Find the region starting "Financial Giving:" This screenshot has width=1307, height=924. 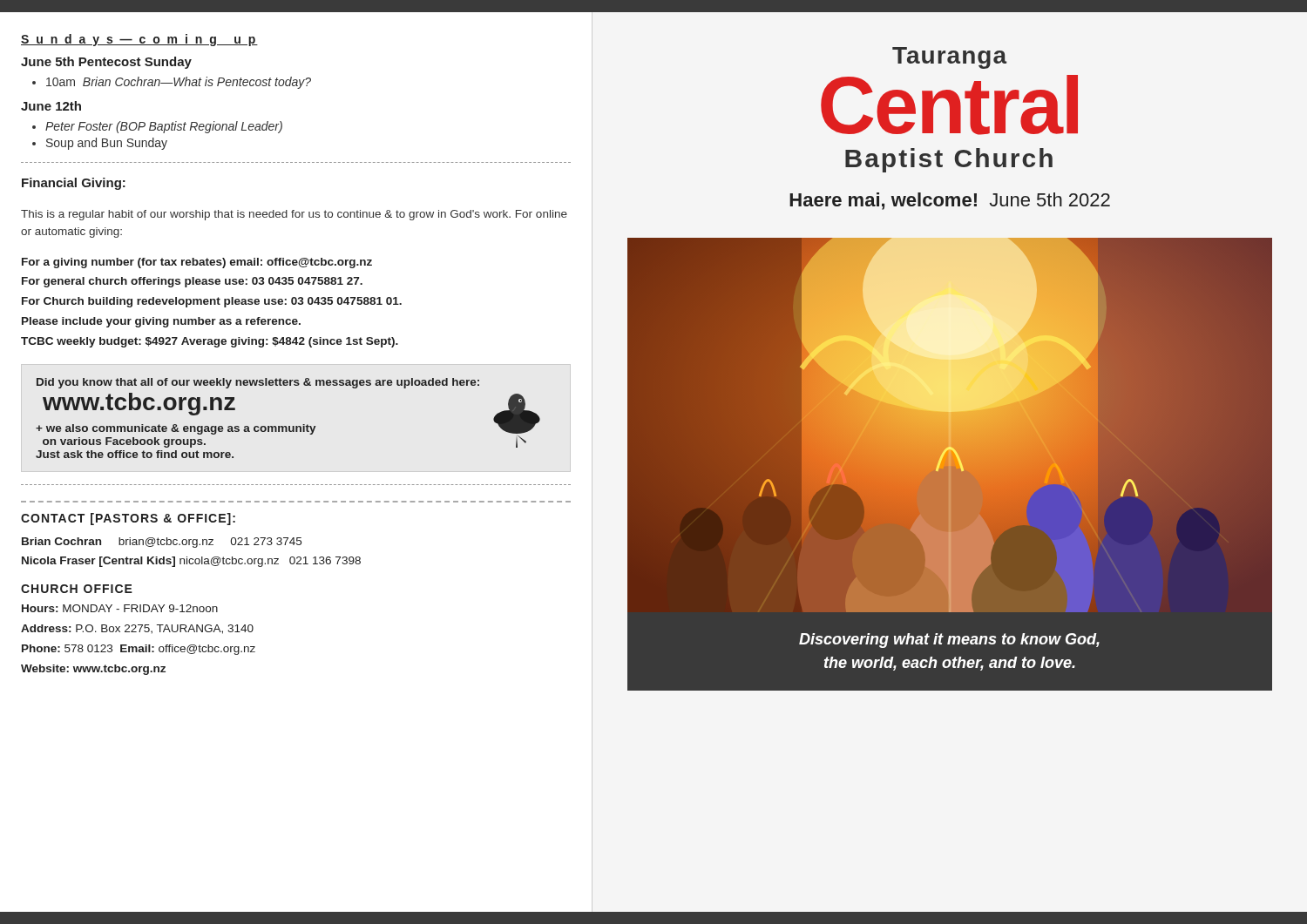pos(74,184)
